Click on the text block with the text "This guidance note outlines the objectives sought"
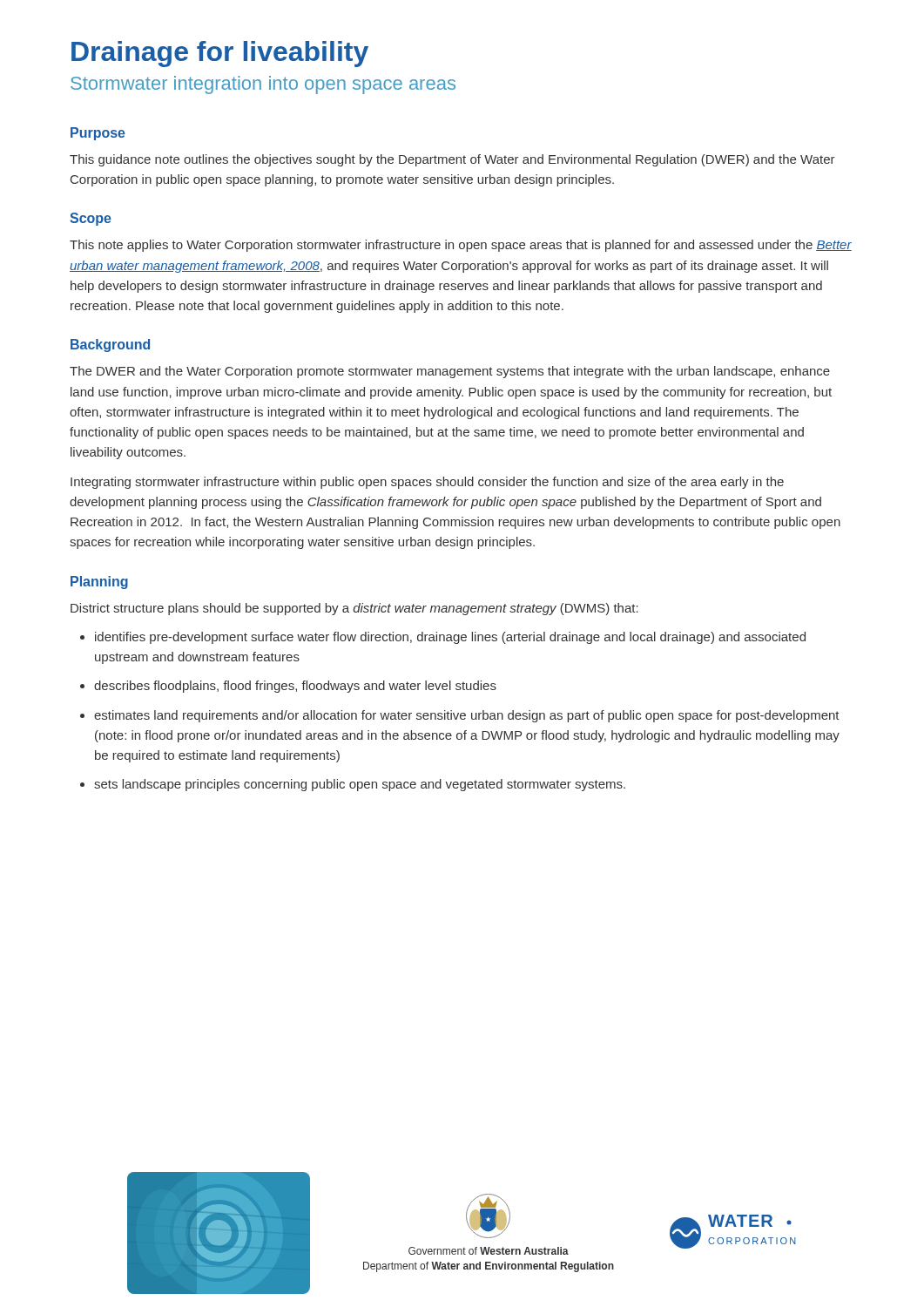Image resolution: width=924 pixels, height=1307 pixels. 452,169
